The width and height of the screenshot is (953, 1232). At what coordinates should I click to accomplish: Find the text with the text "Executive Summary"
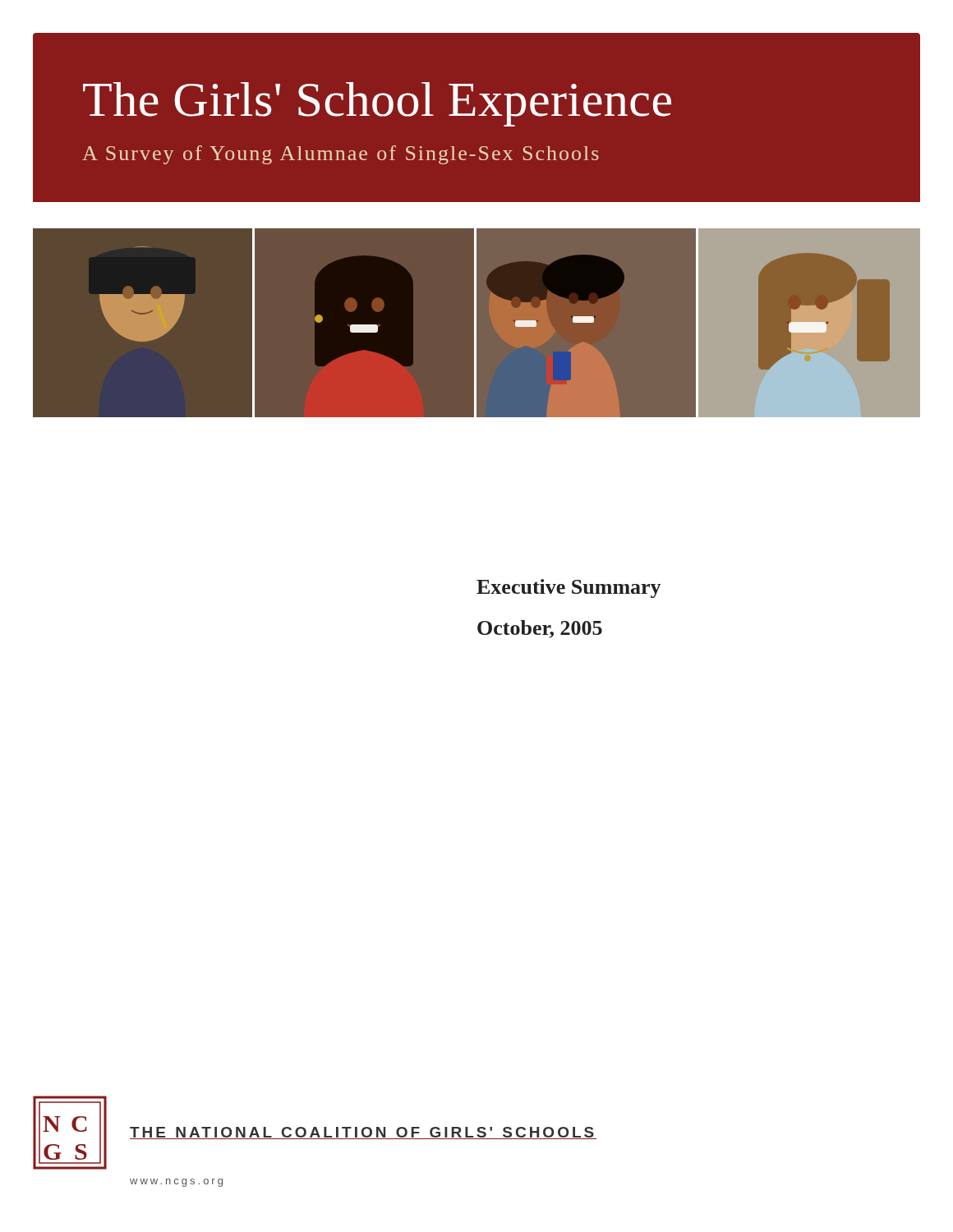coord(569,587)
